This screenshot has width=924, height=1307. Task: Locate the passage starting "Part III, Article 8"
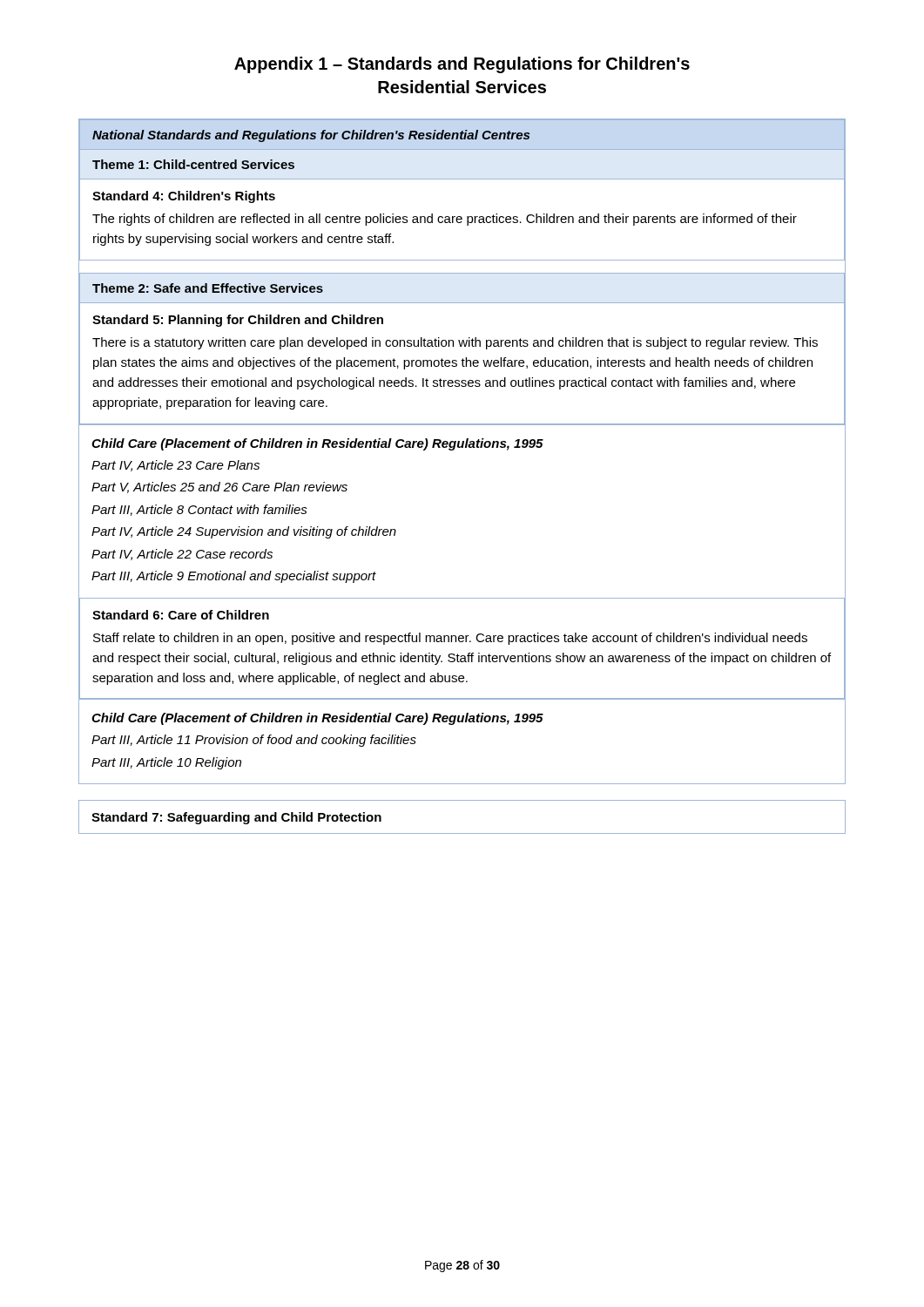coord(199,509)
